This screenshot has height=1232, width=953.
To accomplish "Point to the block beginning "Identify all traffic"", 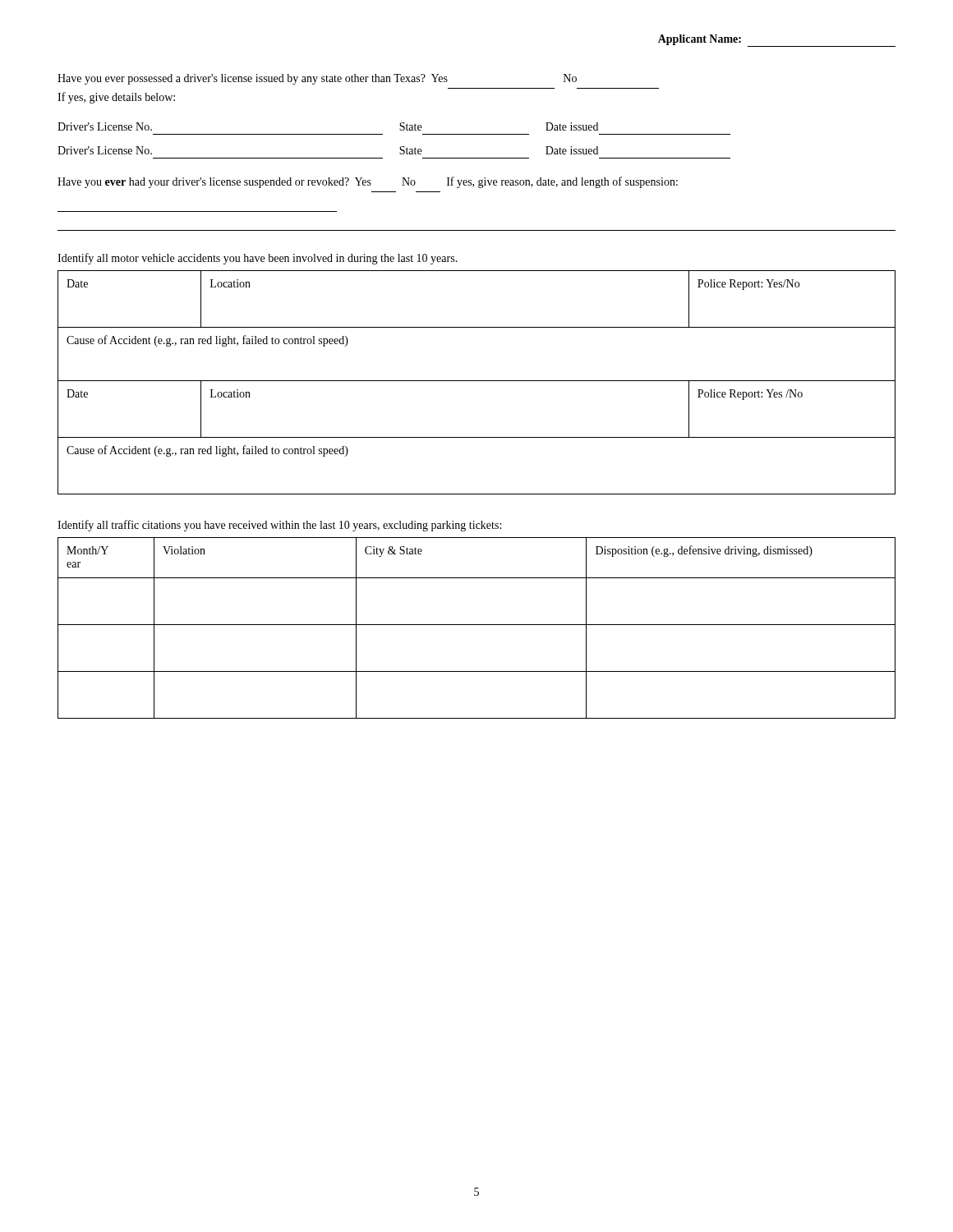I will click(280, 525).
